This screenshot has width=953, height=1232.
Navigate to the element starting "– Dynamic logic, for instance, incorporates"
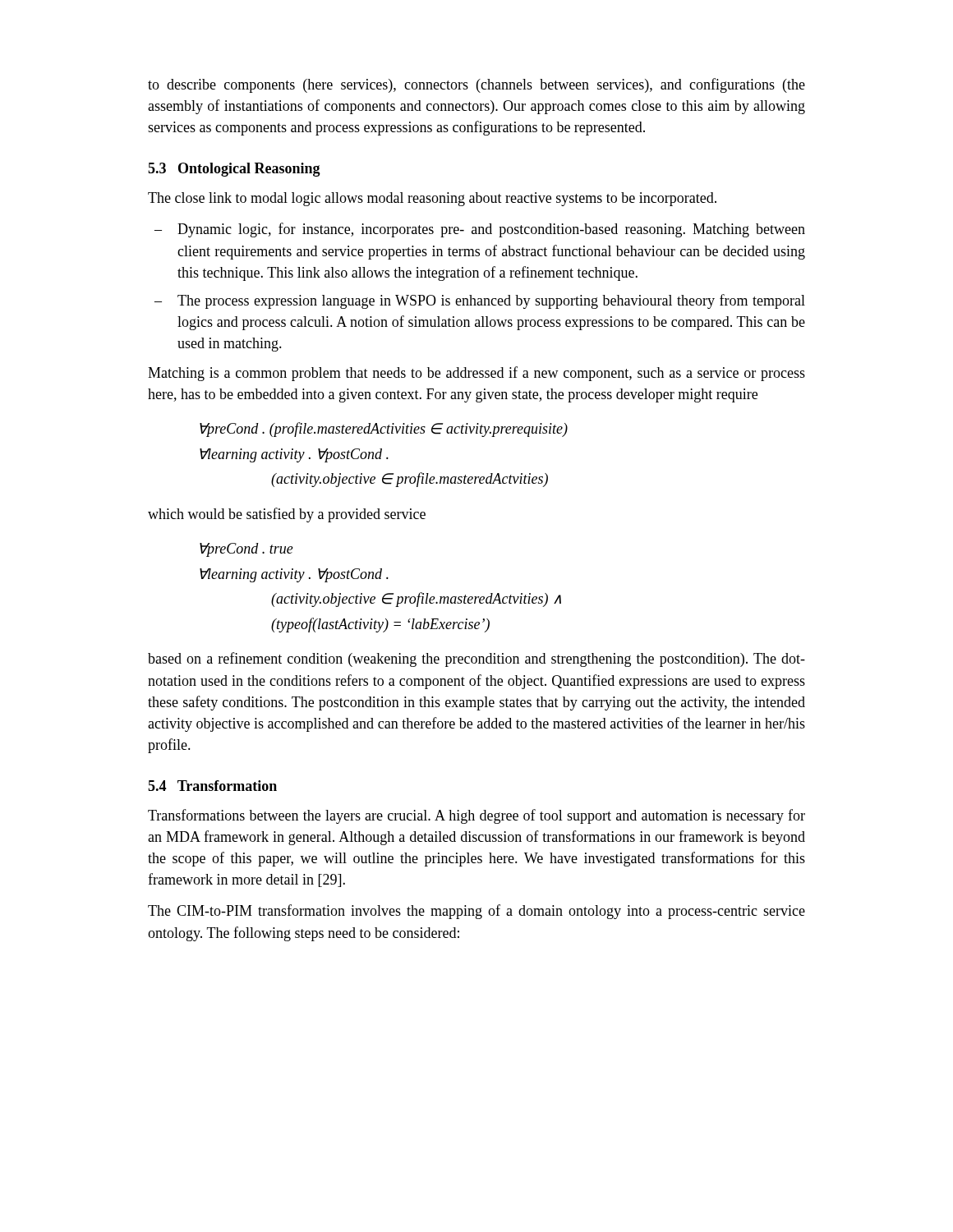click(x=476, y=251)
